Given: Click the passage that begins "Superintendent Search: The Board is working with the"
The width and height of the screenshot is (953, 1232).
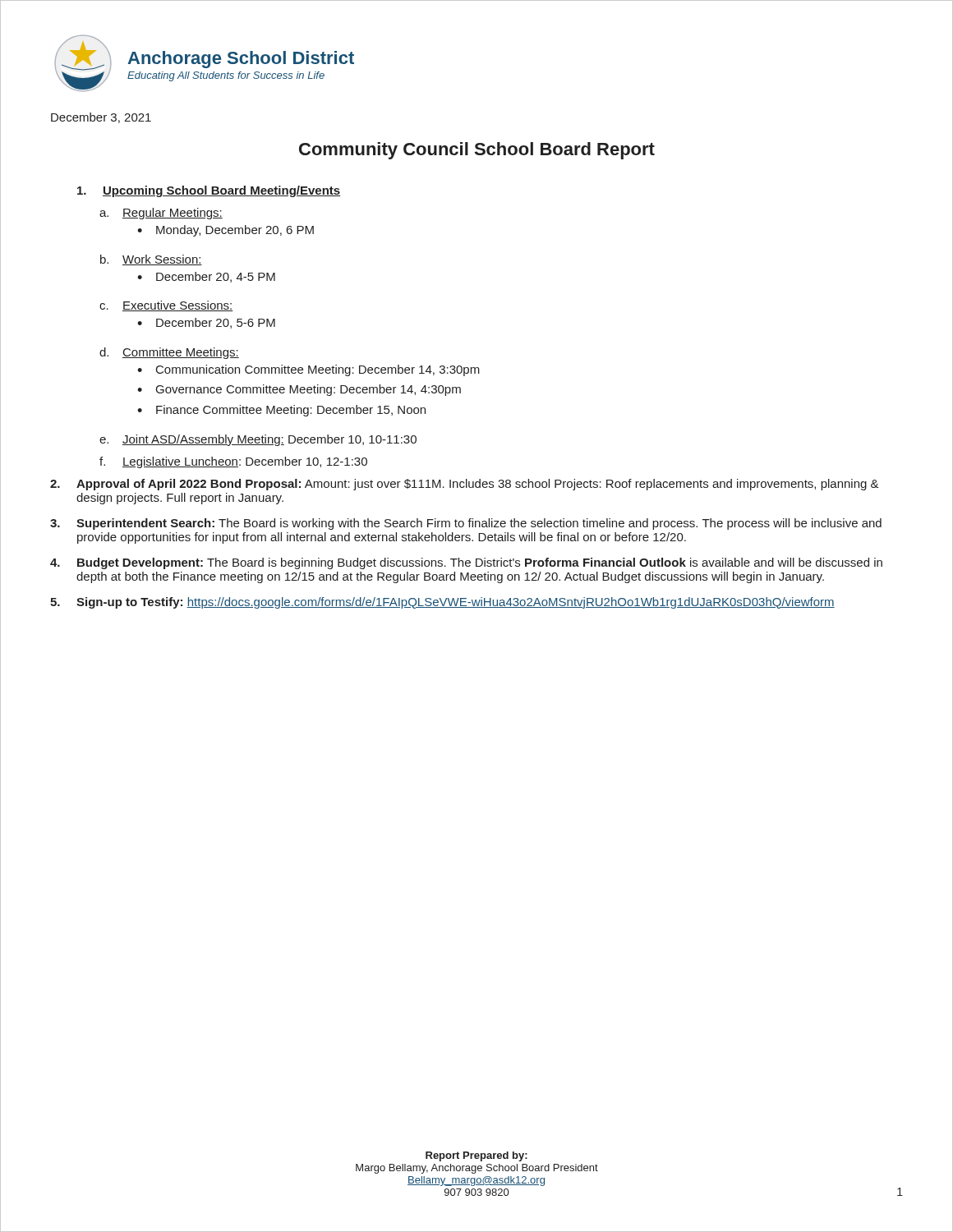Looking at the screenshot, I should click(476, 529).
